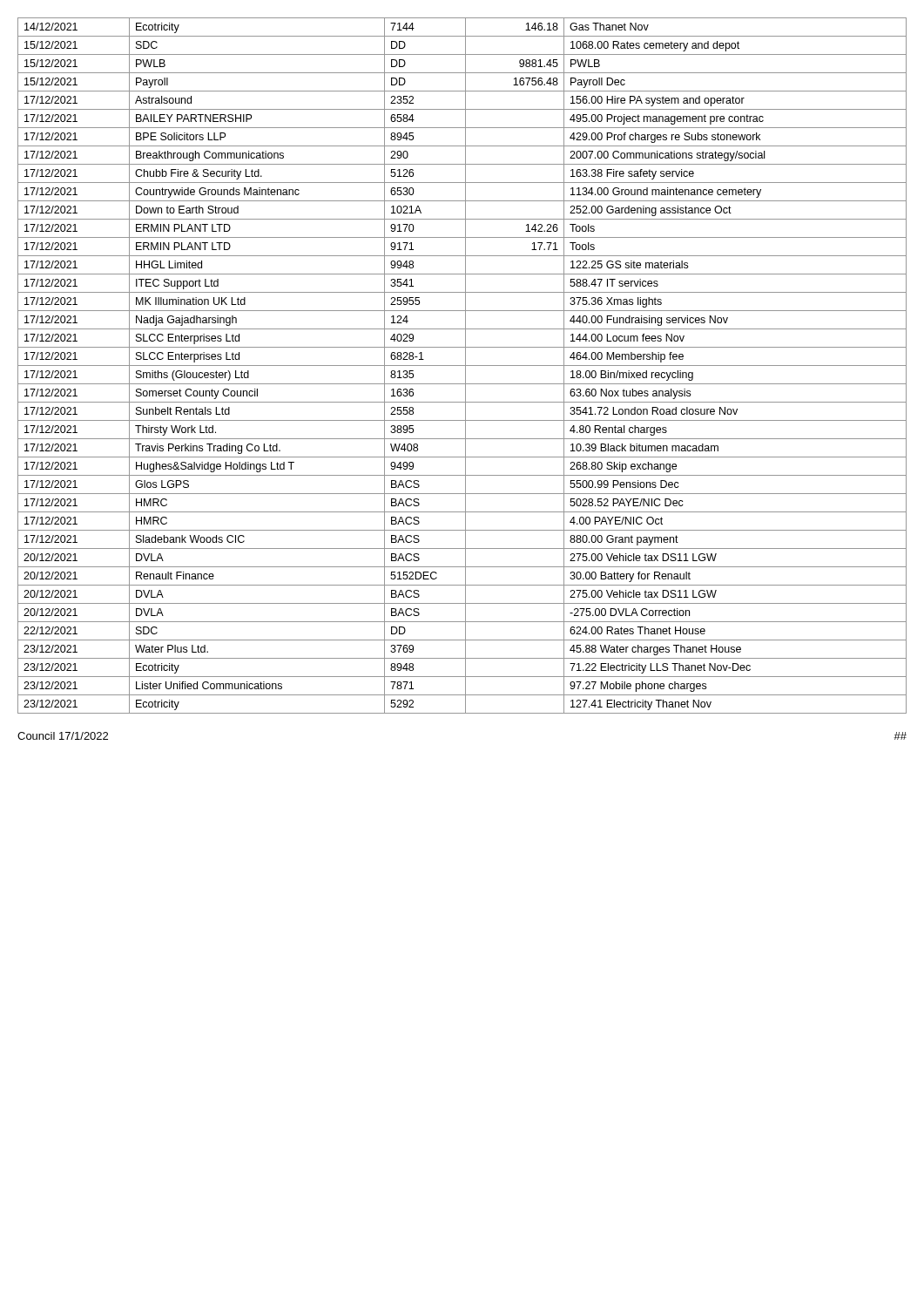The height and width of the screenshot is (1307, 924).
Task: Locate the table
Action: coord(462,366)
